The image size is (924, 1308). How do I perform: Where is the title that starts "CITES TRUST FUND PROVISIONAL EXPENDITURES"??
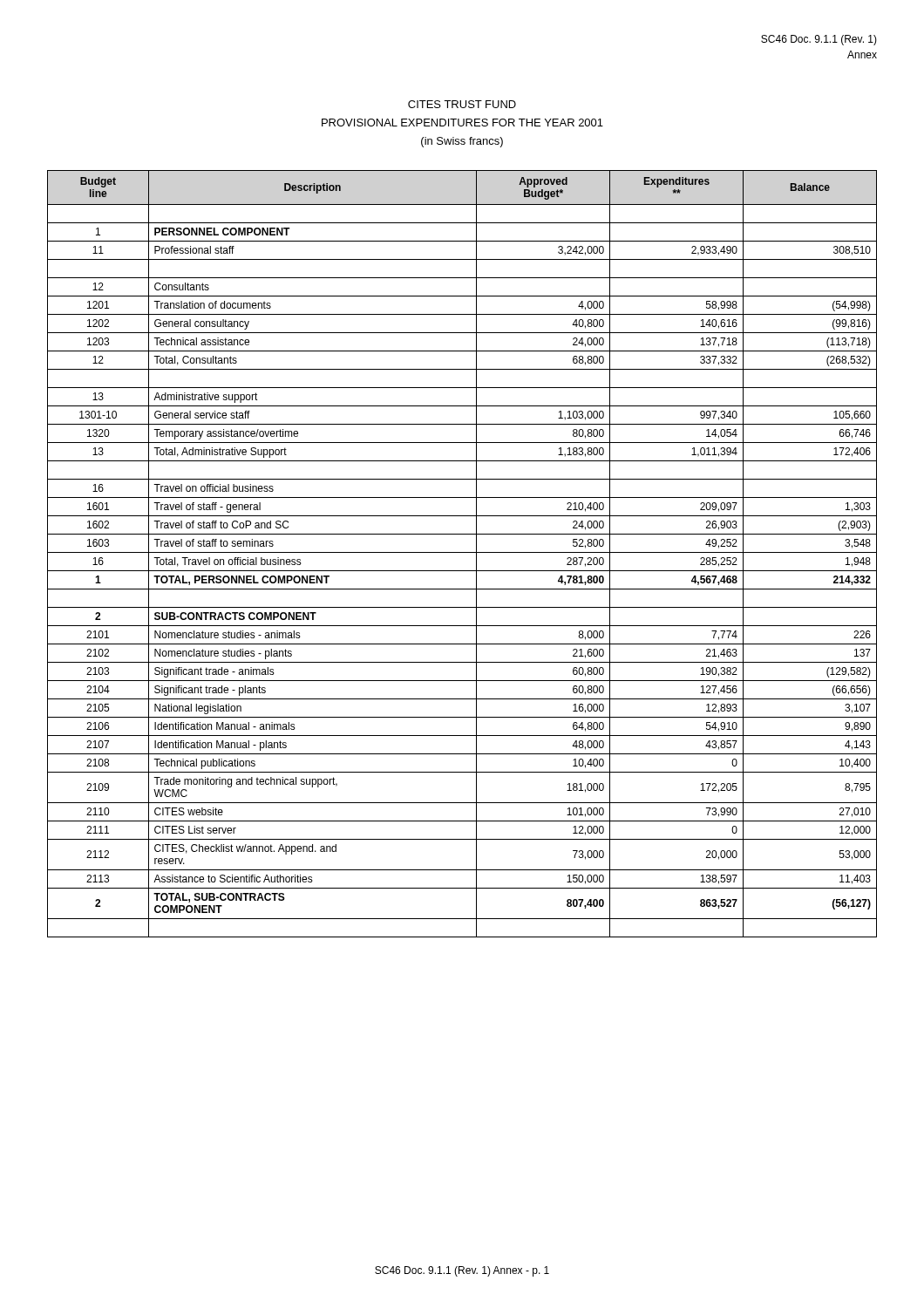point(462,123)
